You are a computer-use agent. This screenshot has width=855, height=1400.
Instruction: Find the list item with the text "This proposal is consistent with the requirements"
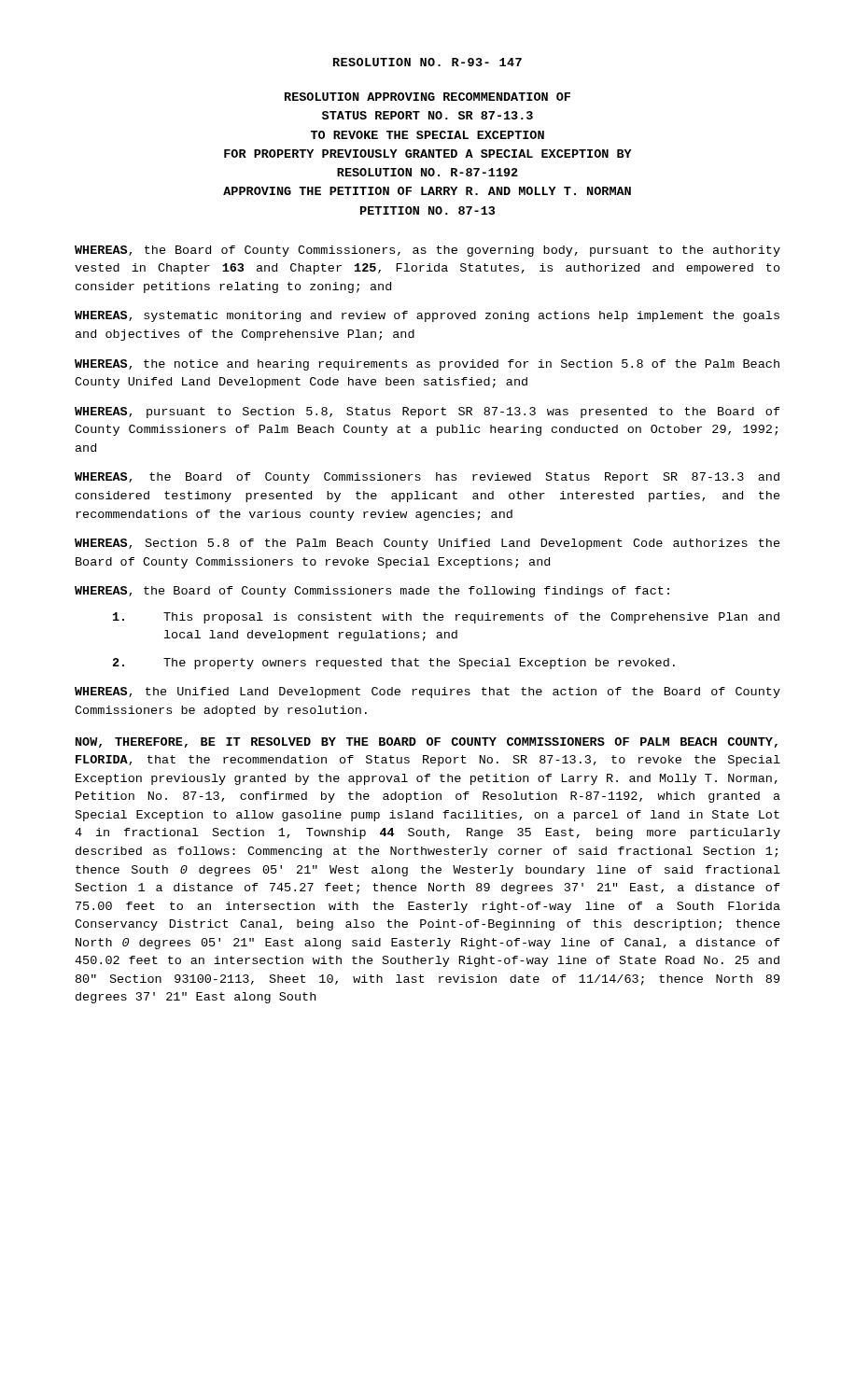click(428, 627)
